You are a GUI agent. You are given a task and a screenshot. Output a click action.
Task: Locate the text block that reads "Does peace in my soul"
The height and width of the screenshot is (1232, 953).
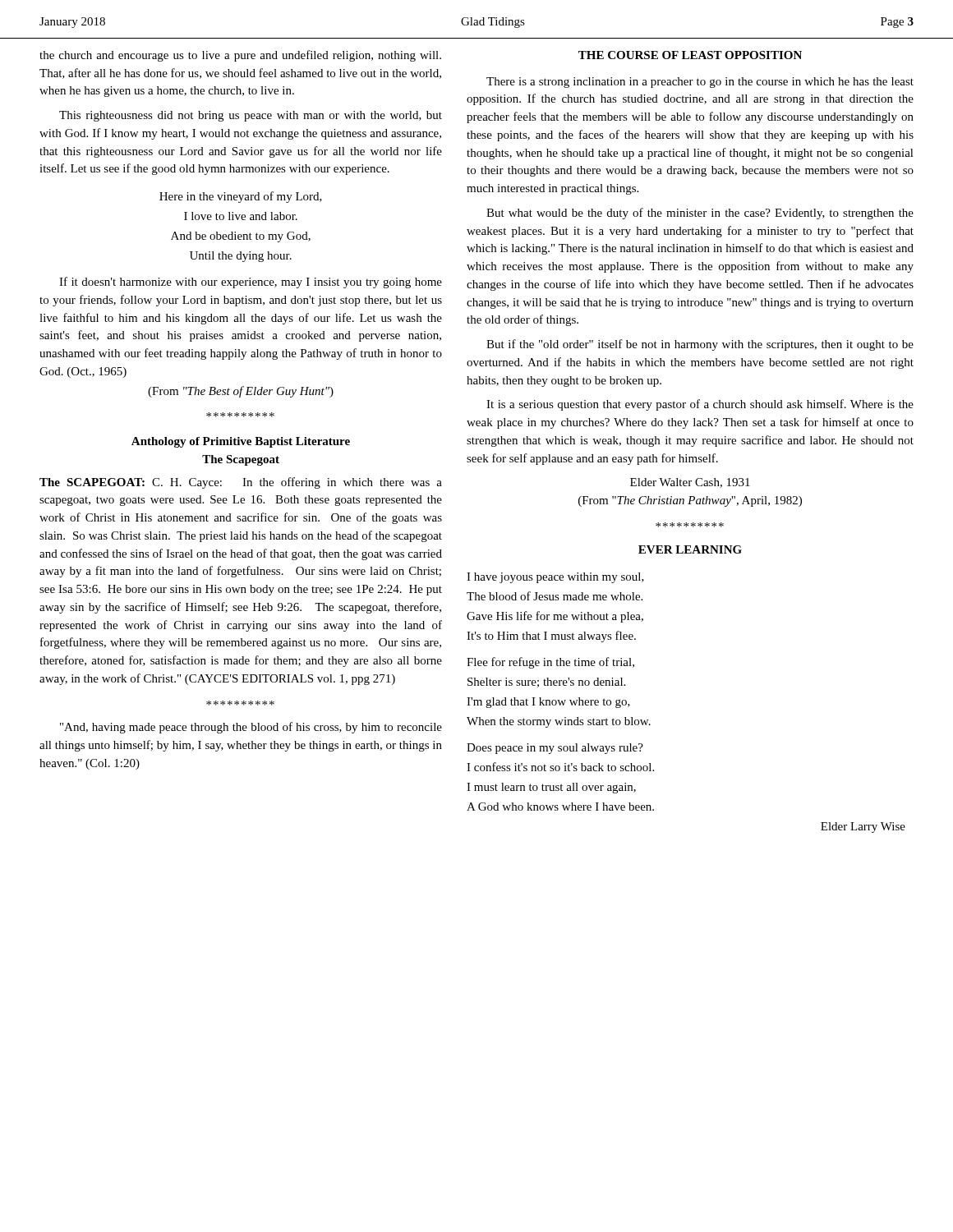555,749
